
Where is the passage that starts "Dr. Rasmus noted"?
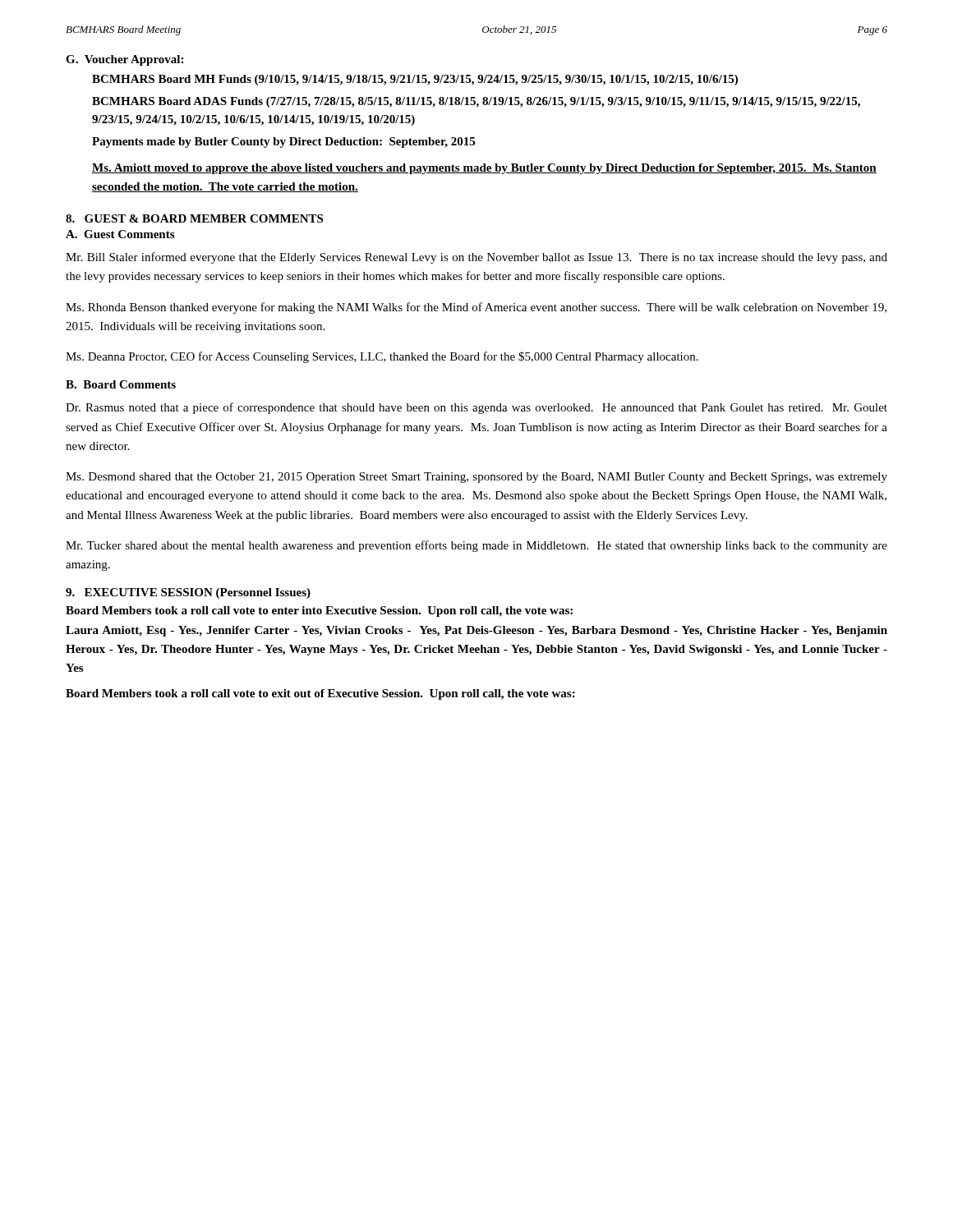[476, 427]
